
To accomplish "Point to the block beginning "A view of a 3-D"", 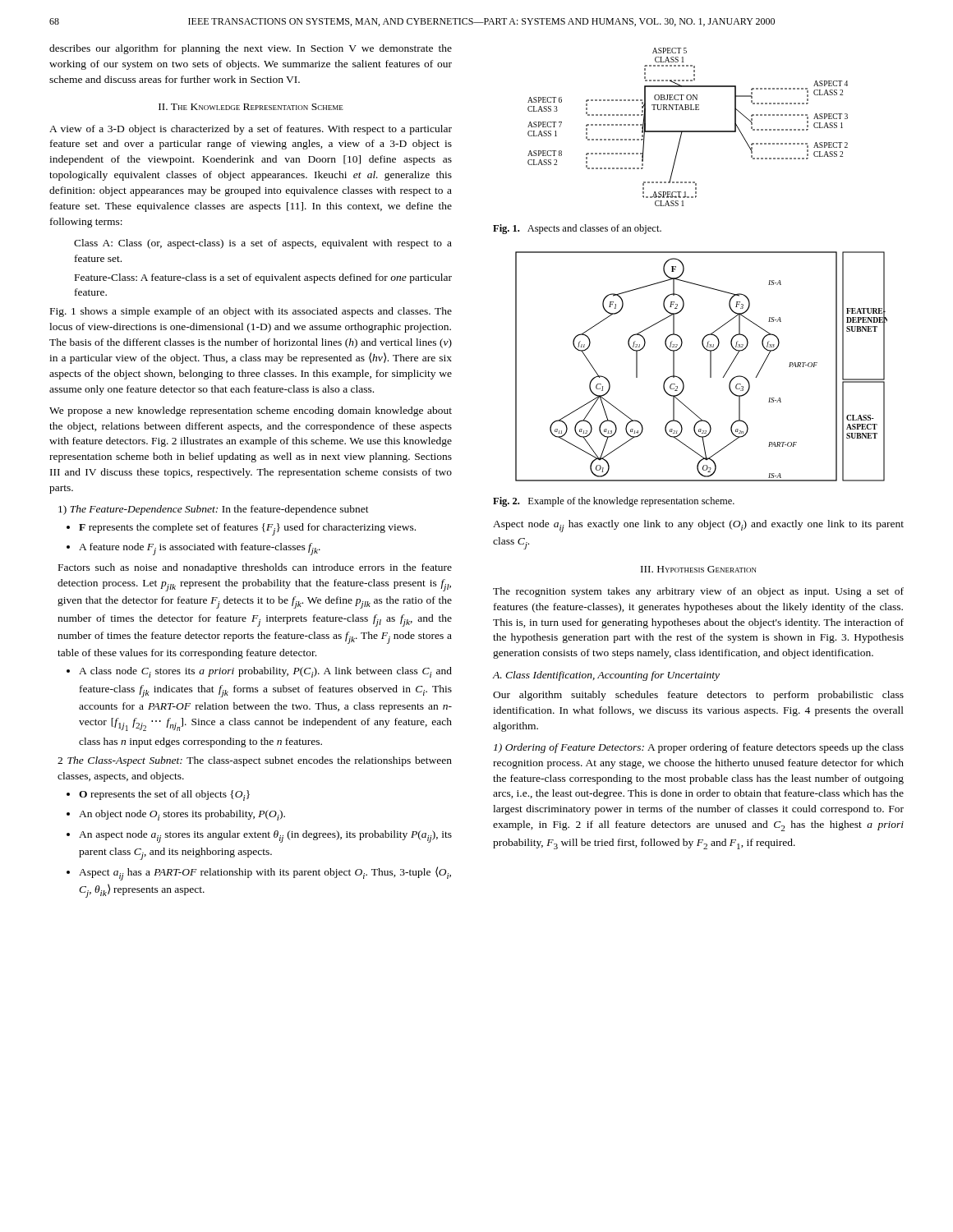I will (x=251, y=175).
